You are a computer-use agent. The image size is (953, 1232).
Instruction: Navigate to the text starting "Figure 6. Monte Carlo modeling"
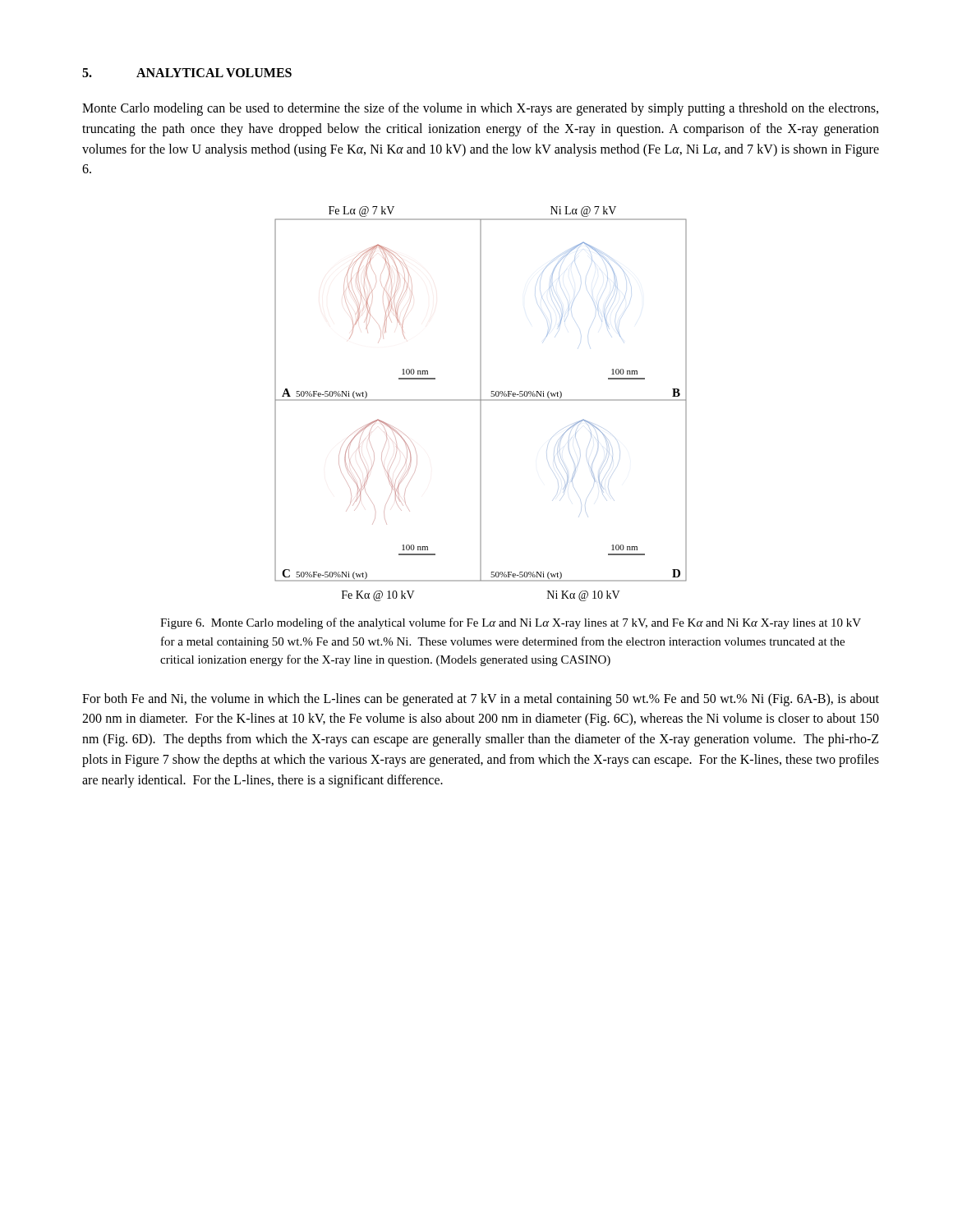click(511, 641)
